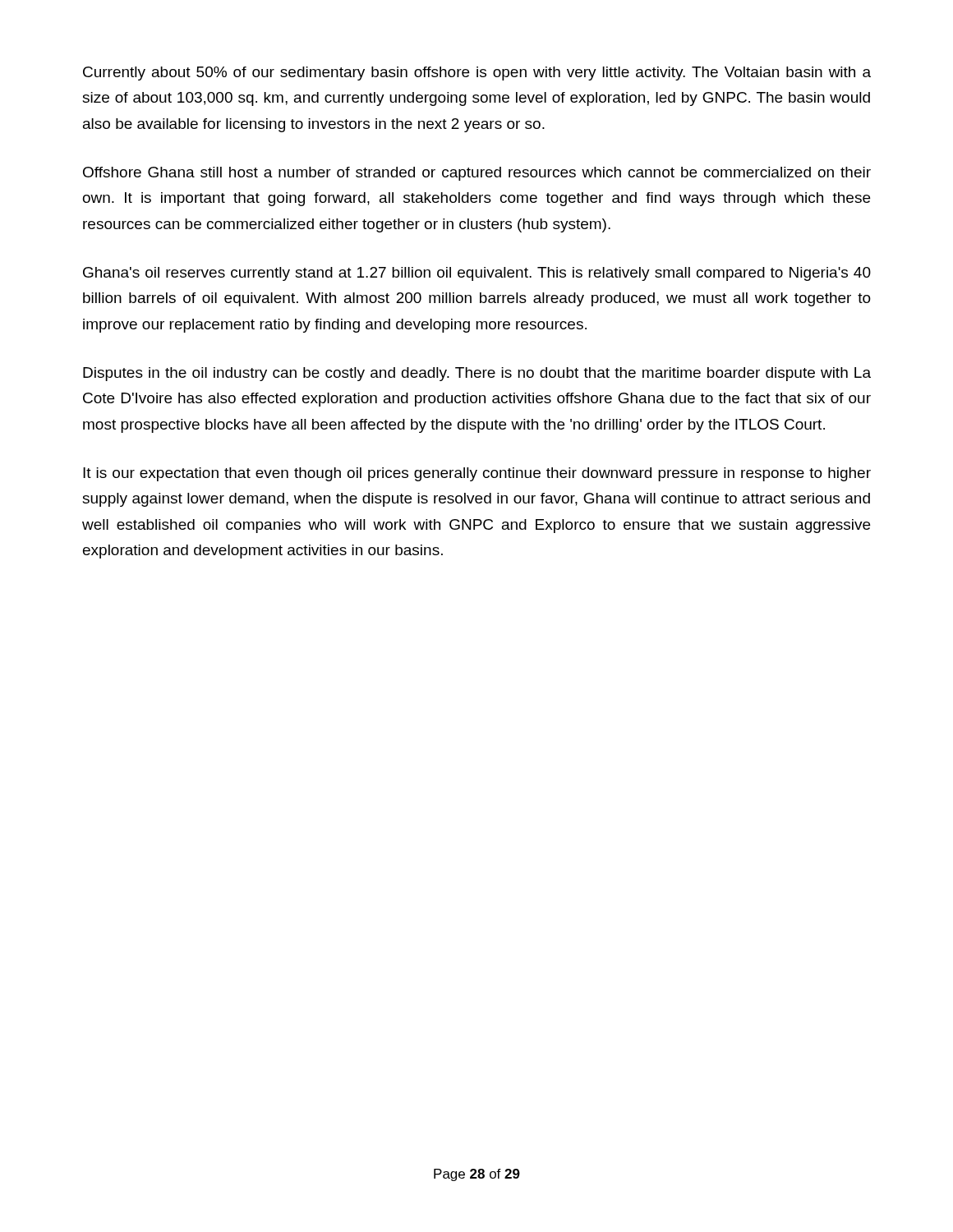The height and width of the screenshot is (1232, 953).
Task: Where is the passage that starts "Ghana's oil reserves currently stand"?
Action: pos(476,298)
